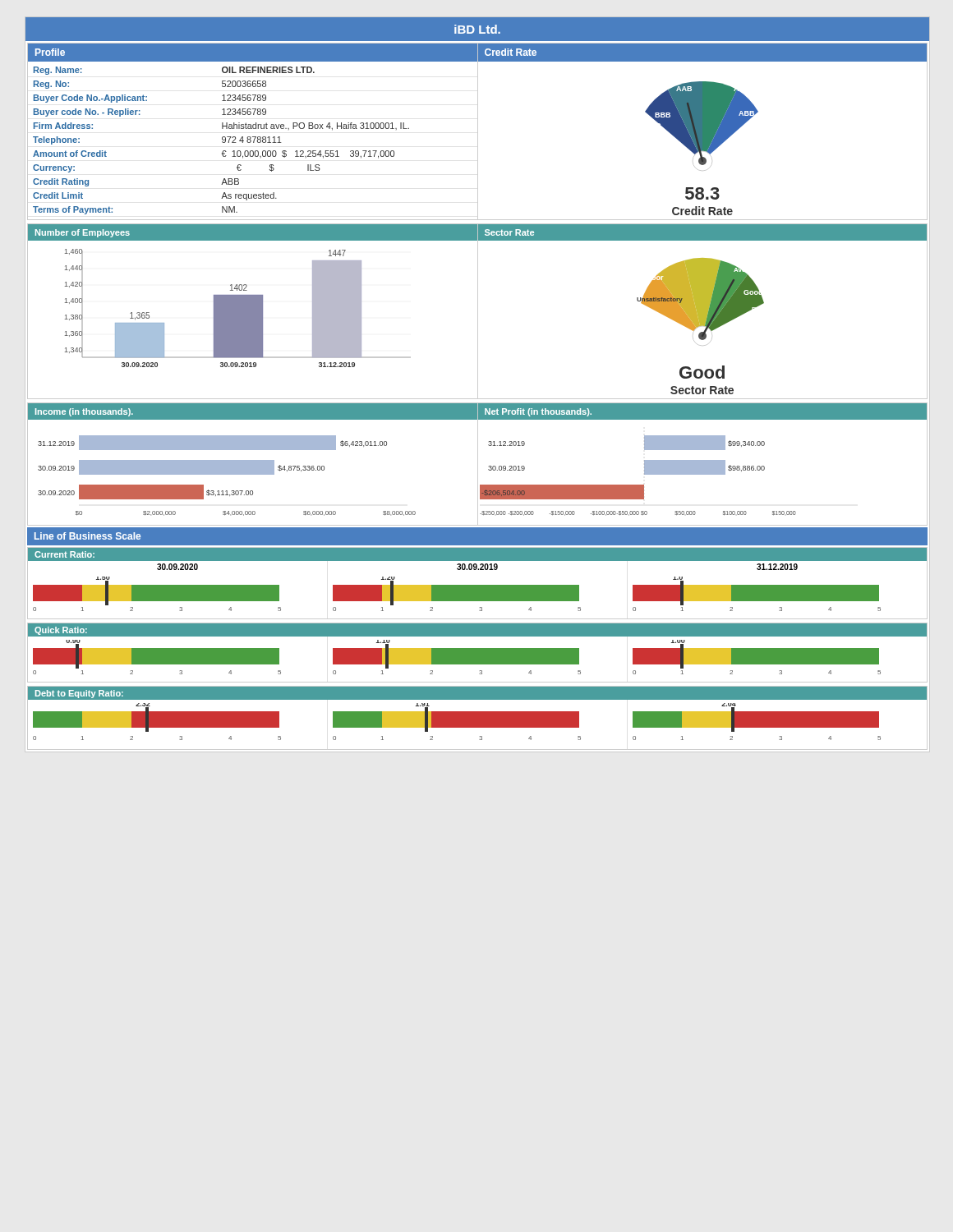
Task: Select the text block starting "Quick Ratio:"
Action: 61,630
